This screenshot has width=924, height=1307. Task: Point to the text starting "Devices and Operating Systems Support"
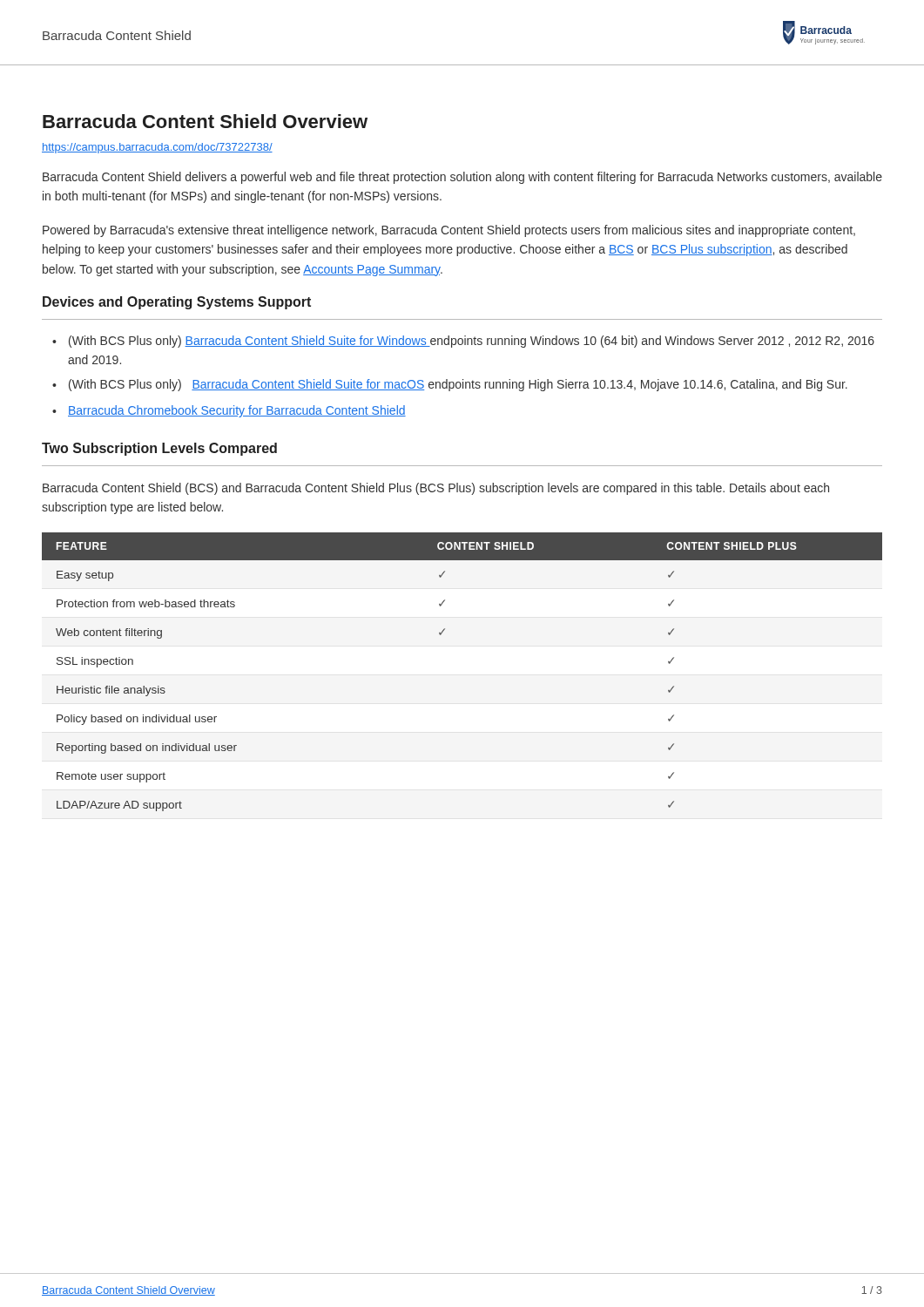[x=177, y=302]
